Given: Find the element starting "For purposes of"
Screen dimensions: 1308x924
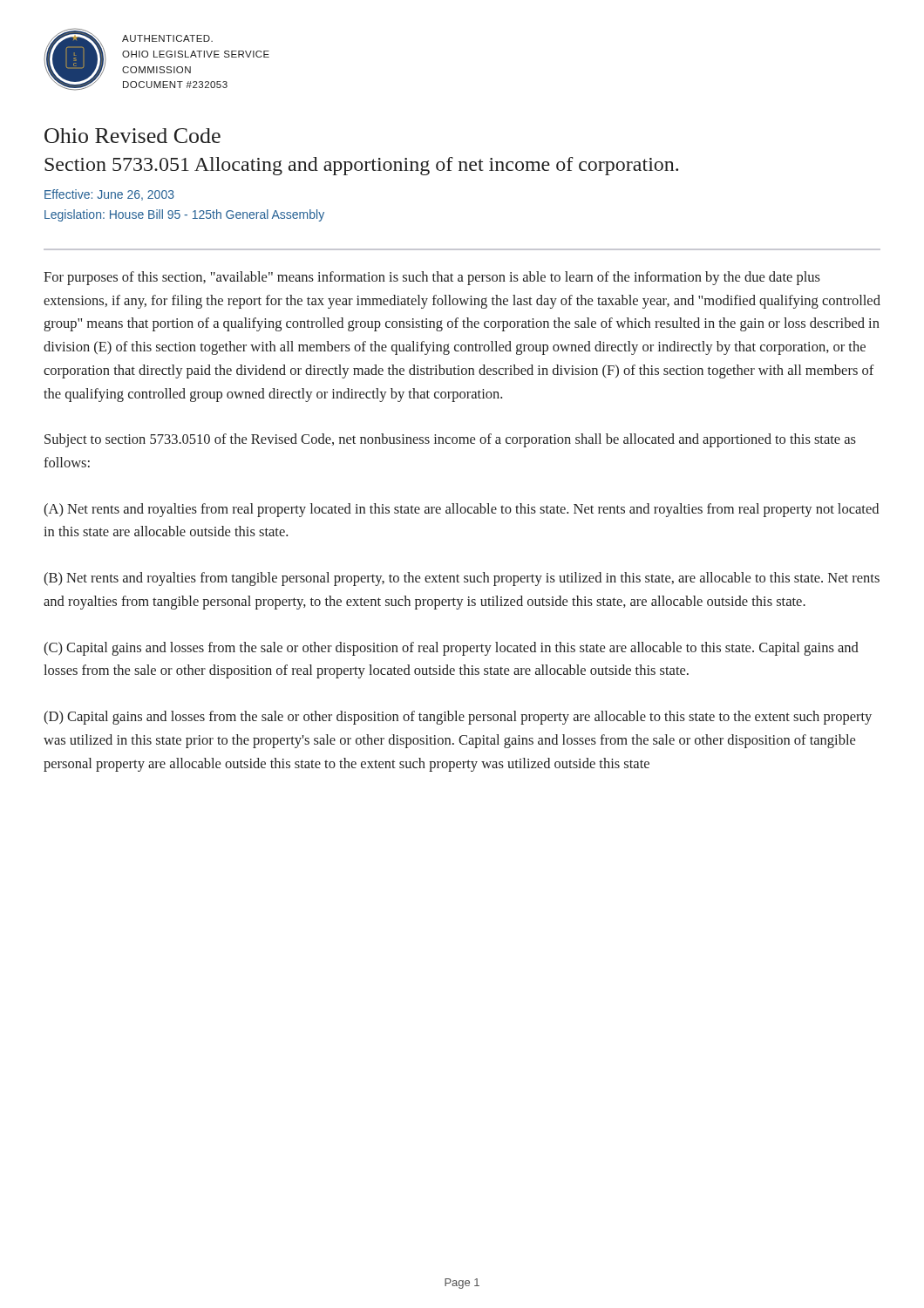Looking at the screenshot, I should (x=462, y=335).
